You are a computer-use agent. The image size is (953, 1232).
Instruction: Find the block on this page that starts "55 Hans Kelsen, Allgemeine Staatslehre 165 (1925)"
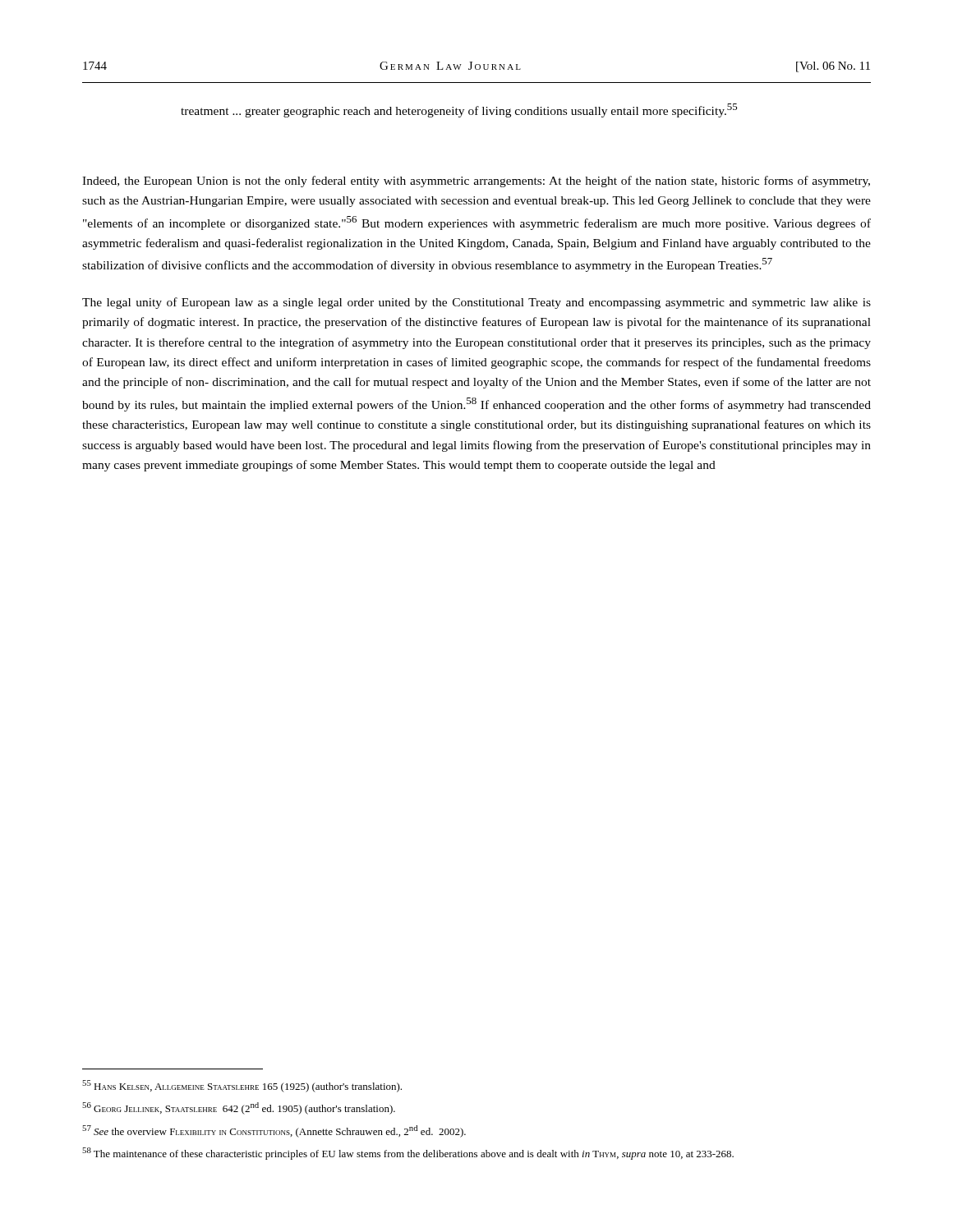[x=242, y=1085]
